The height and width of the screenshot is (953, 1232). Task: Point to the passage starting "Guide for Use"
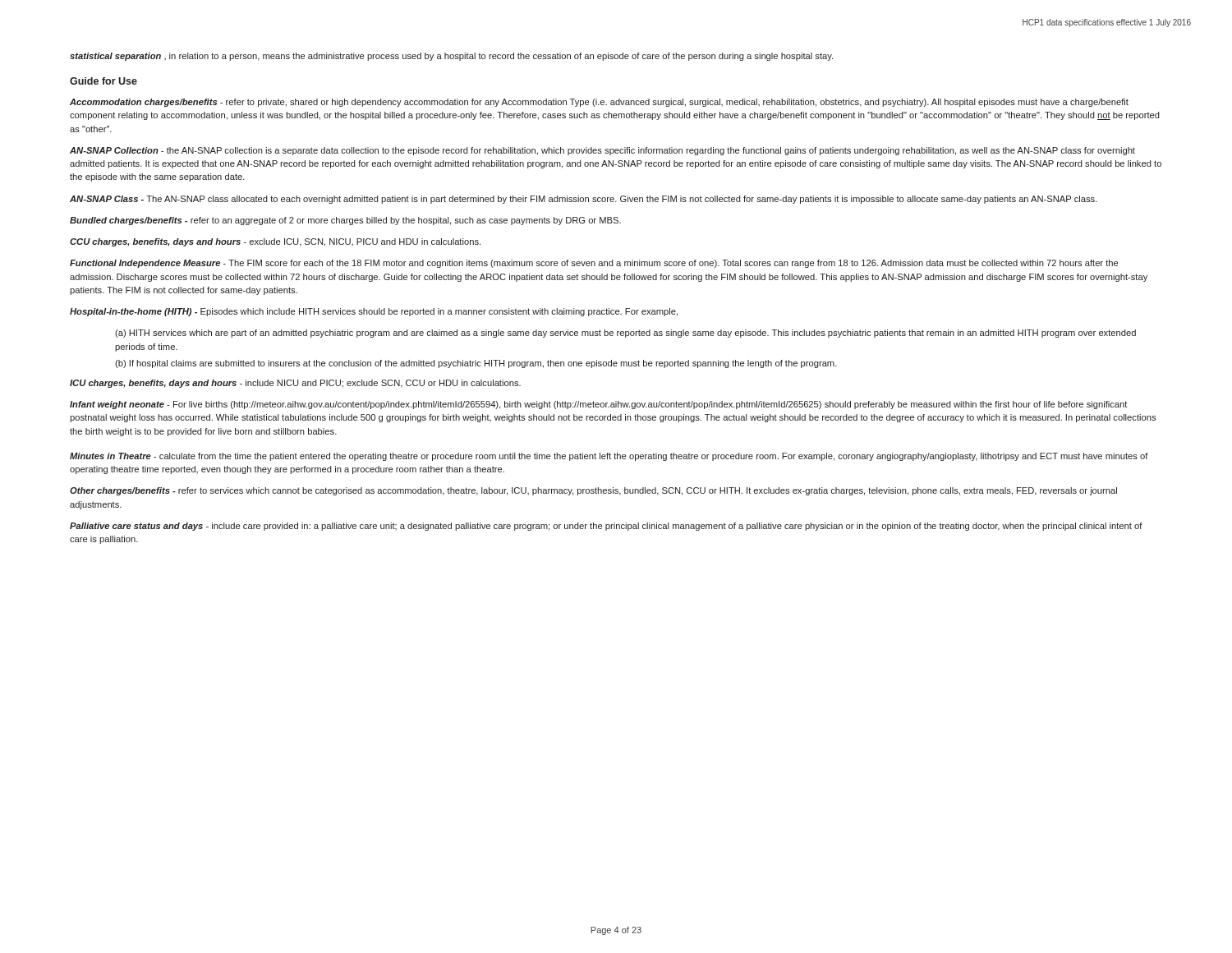click(x=103, y=82)
